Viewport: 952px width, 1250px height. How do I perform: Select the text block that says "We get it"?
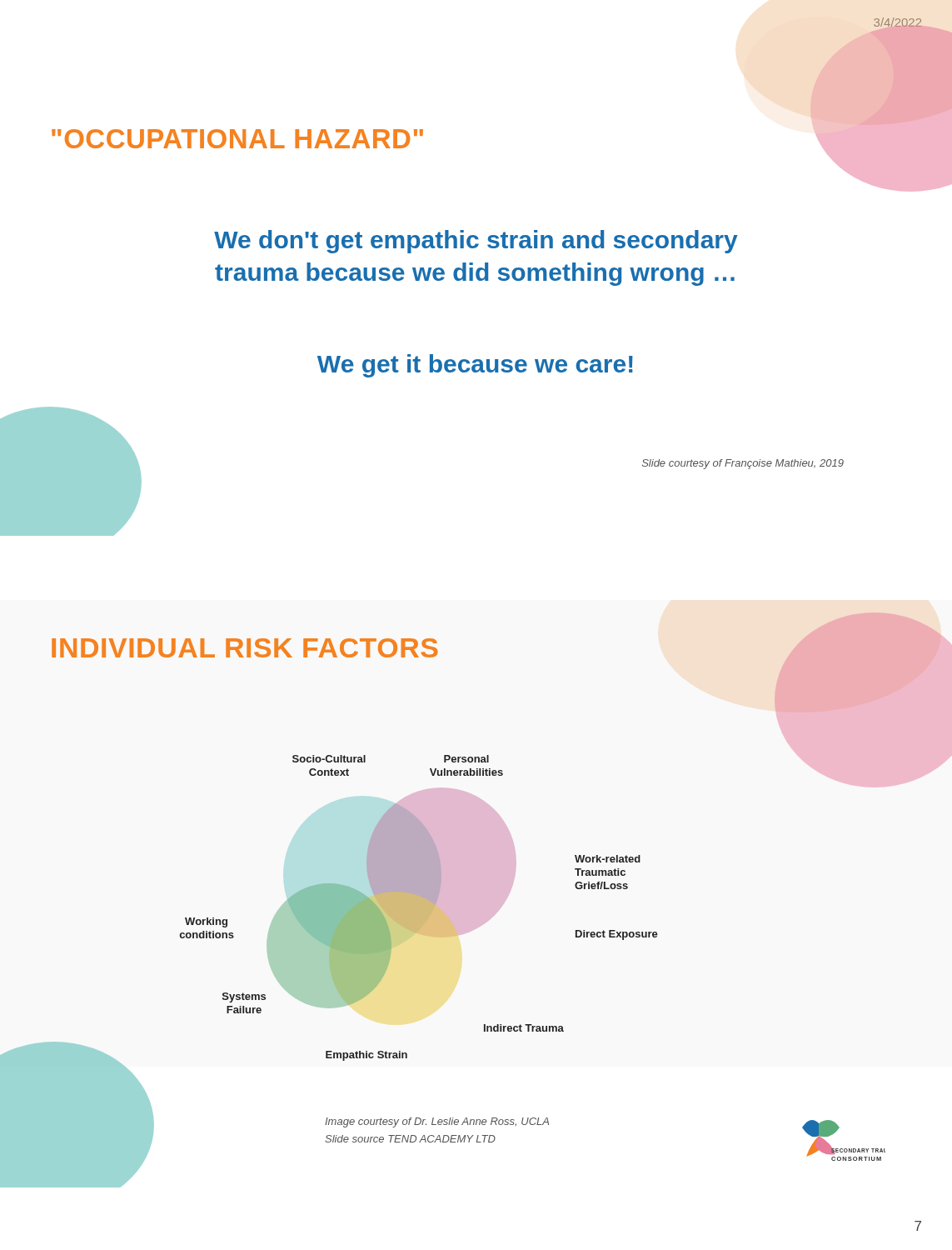tap(476, 364)
